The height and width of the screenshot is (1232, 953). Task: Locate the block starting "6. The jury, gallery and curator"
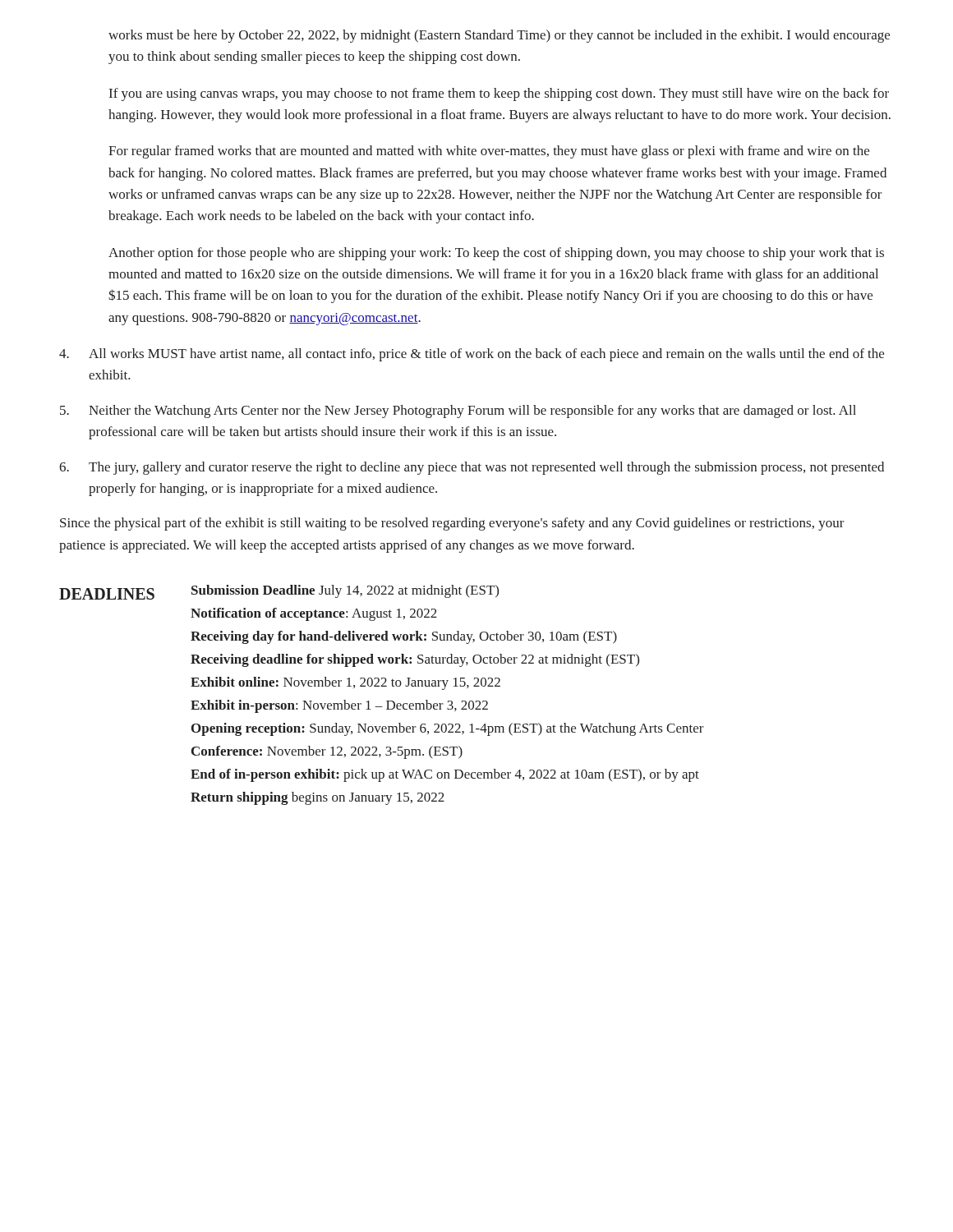(x=476, y=478)
